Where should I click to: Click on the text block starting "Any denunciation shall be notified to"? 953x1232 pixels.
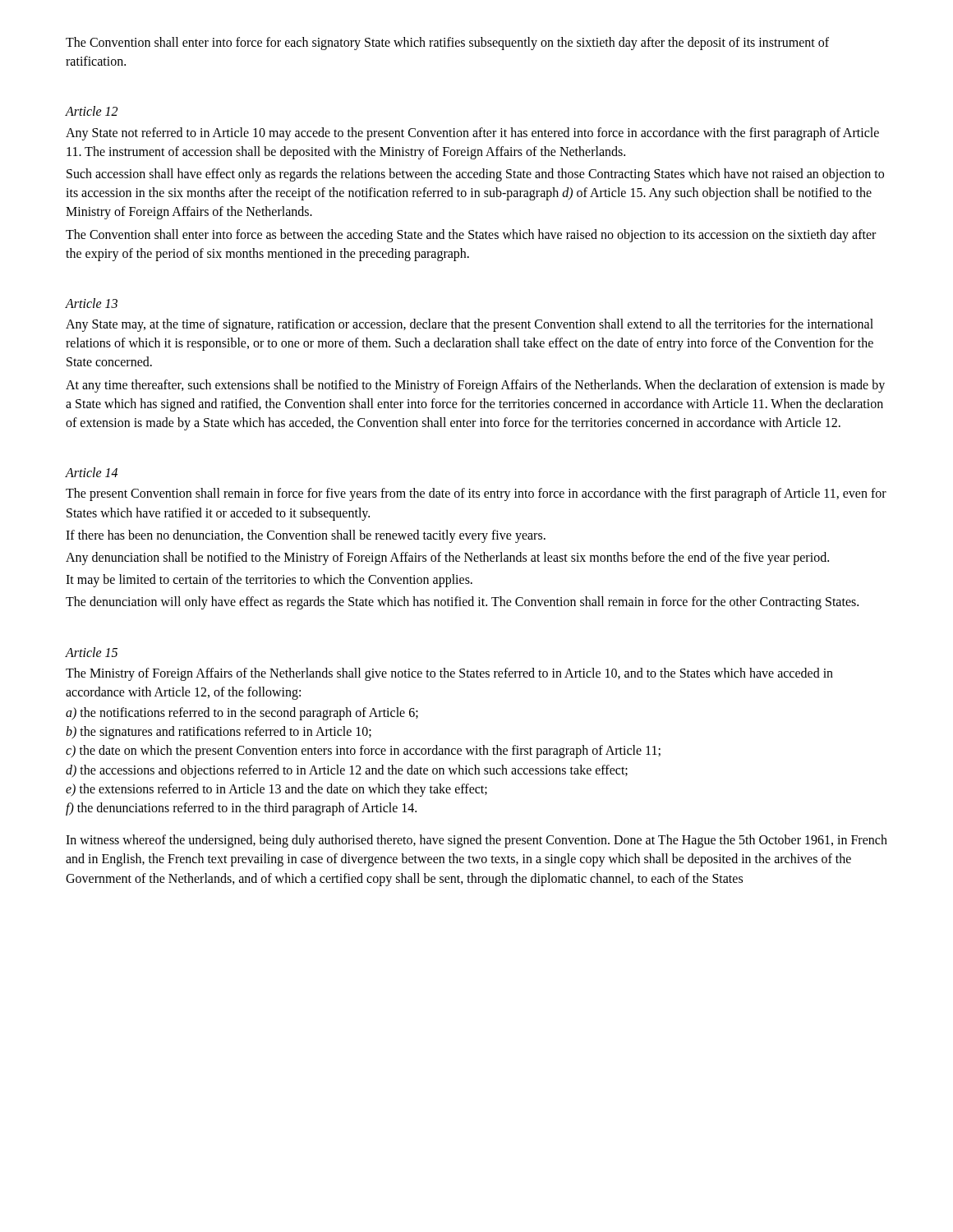448,557
